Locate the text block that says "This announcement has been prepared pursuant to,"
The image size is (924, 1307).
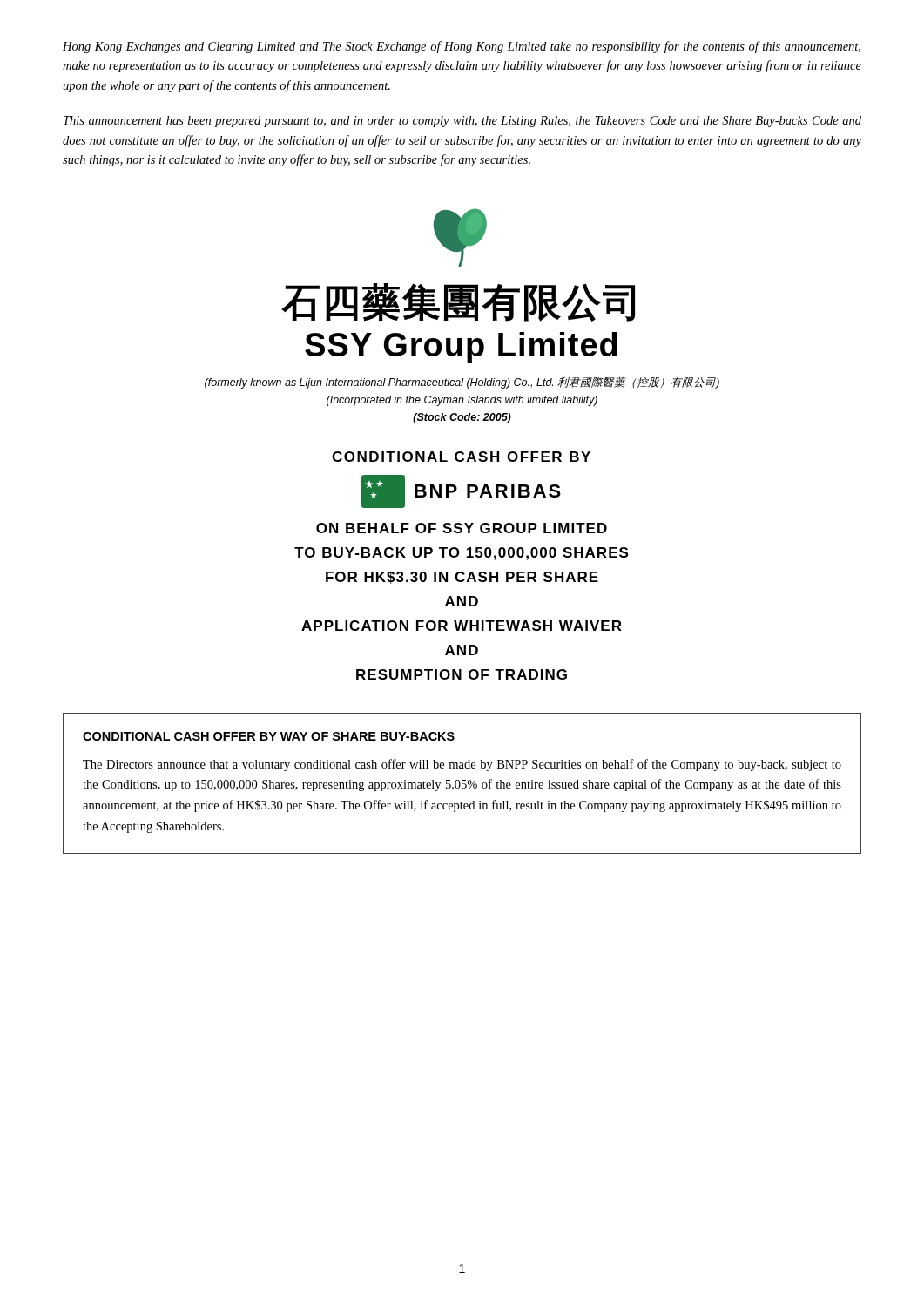(x=462, y=140)
